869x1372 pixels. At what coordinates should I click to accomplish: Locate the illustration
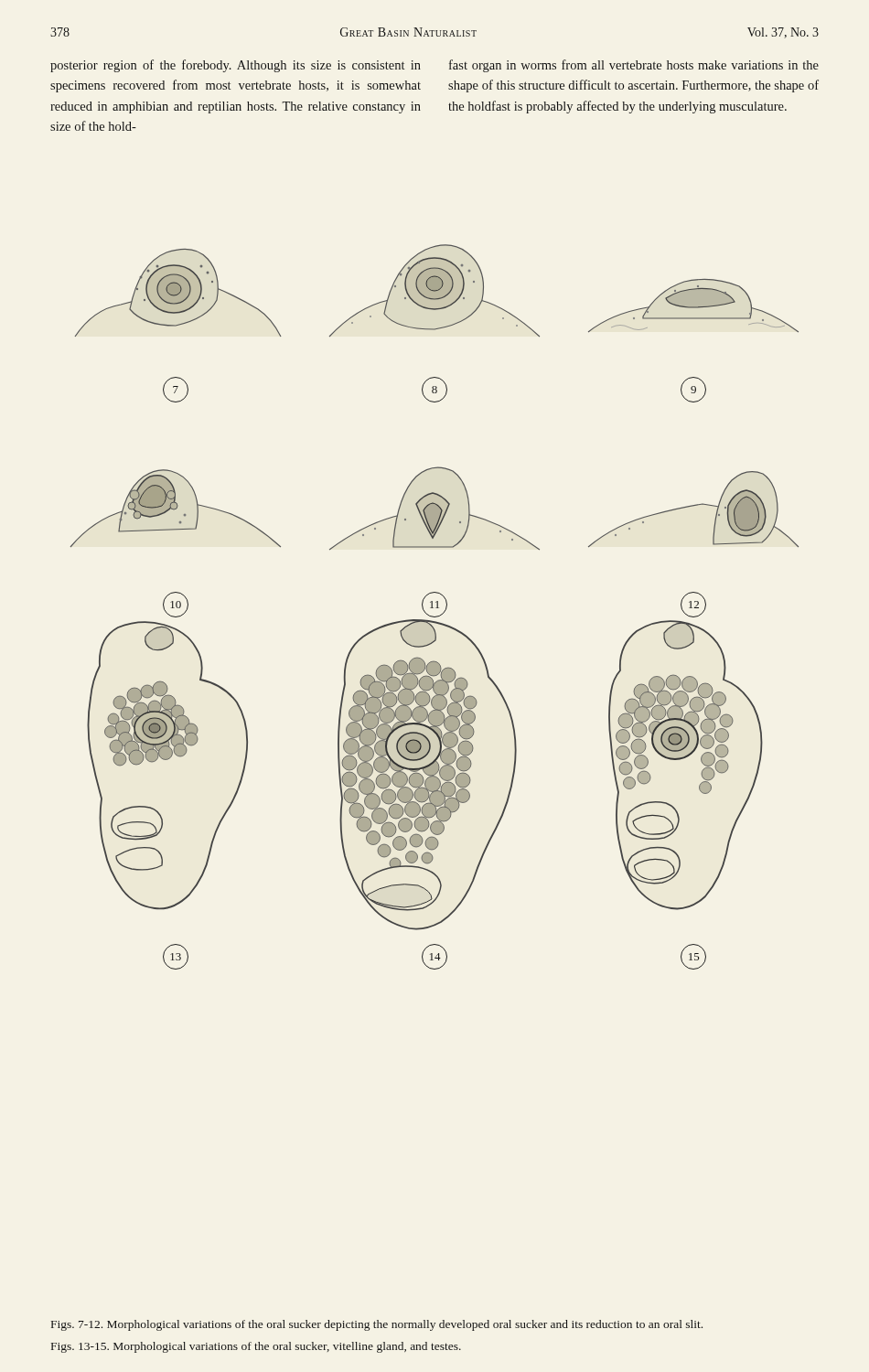point(434,732)
